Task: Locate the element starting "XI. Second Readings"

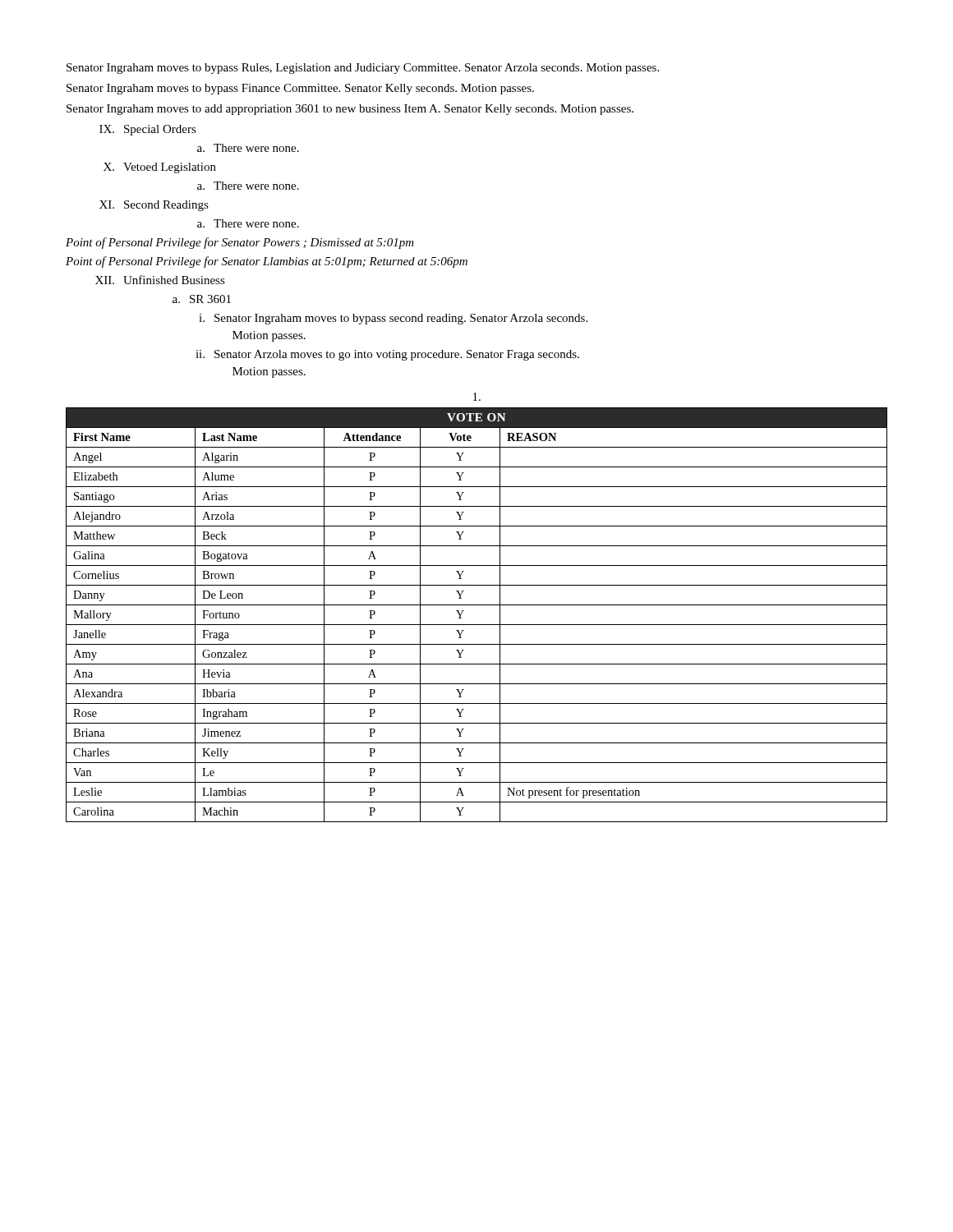Action: 137,205
